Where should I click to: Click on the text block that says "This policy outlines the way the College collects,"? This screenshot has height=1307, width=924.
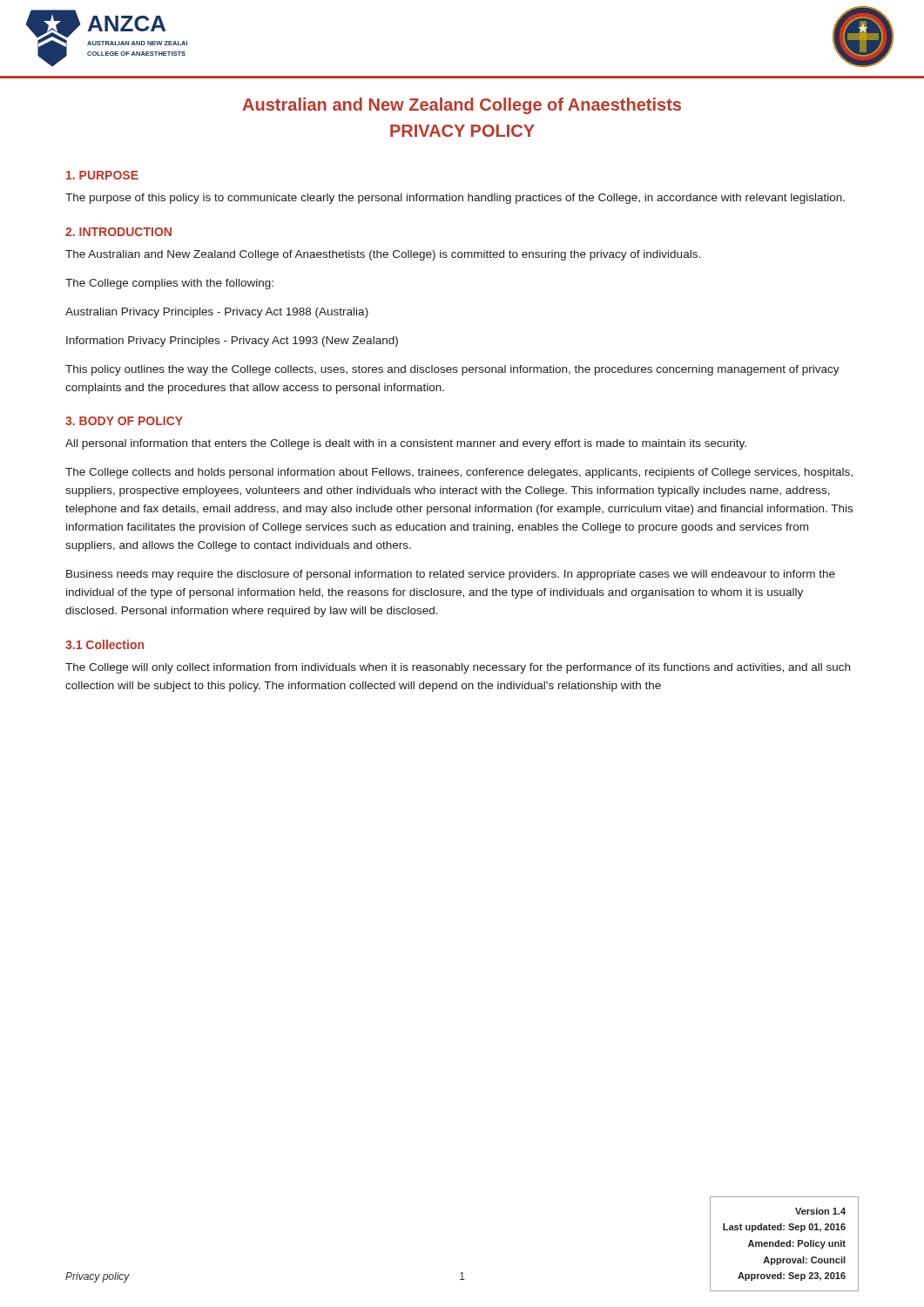tap(452, 378)
